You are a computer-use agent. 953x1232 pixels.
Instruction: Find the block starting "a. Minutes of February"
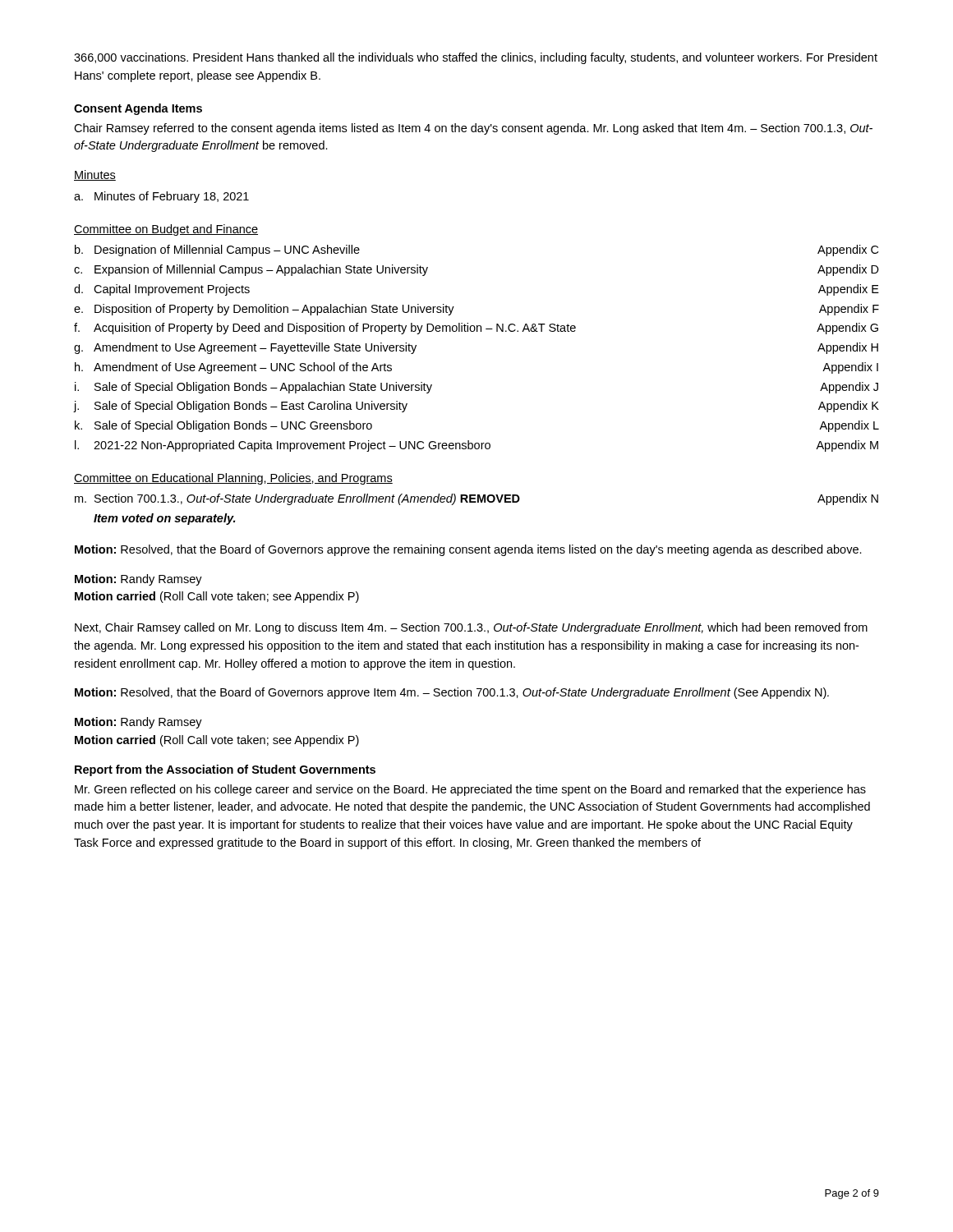pos(161,197)
